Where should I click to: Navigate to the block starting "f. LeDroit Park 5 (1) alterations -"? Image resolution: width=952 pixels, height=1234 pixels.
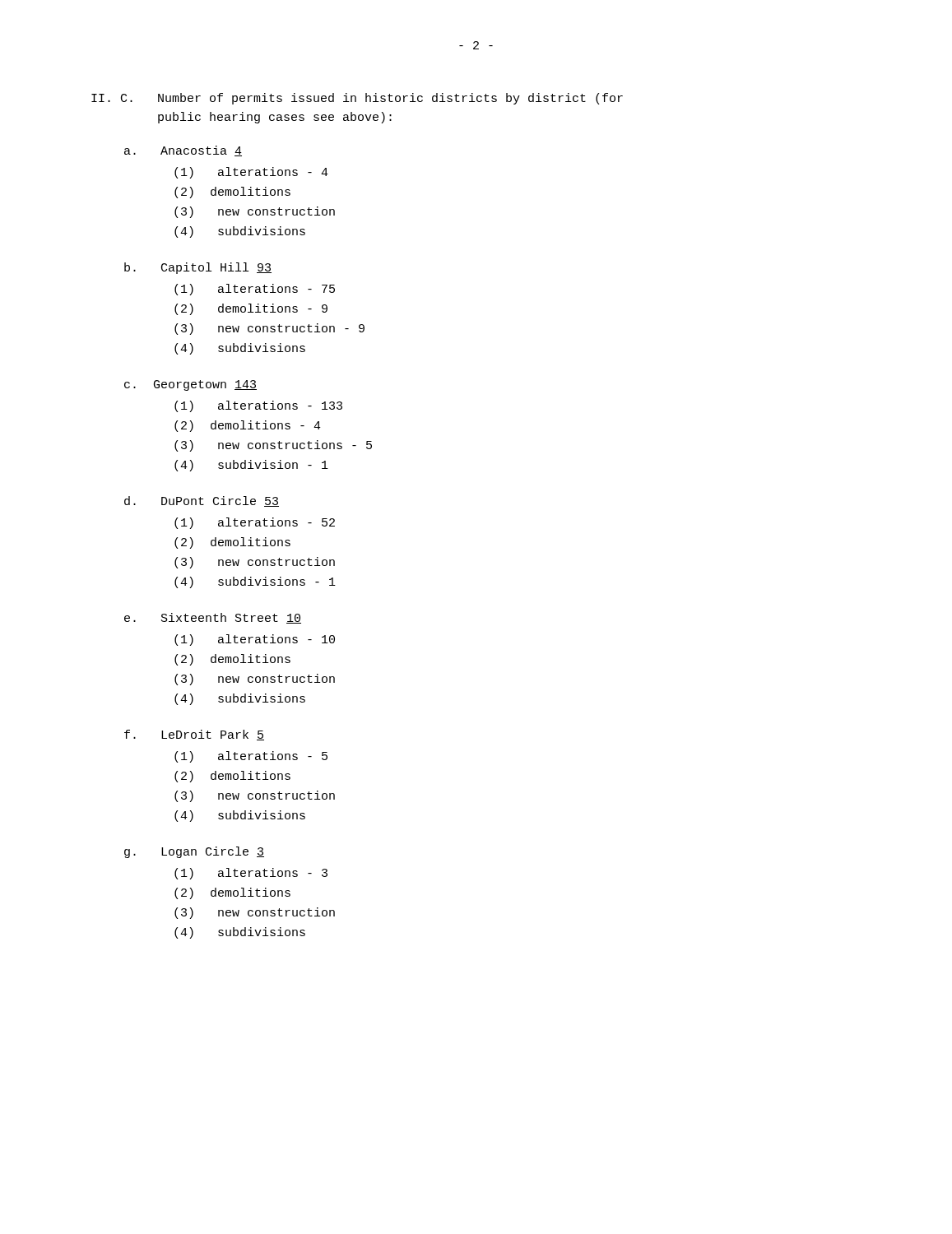click(x=194, y=735)
